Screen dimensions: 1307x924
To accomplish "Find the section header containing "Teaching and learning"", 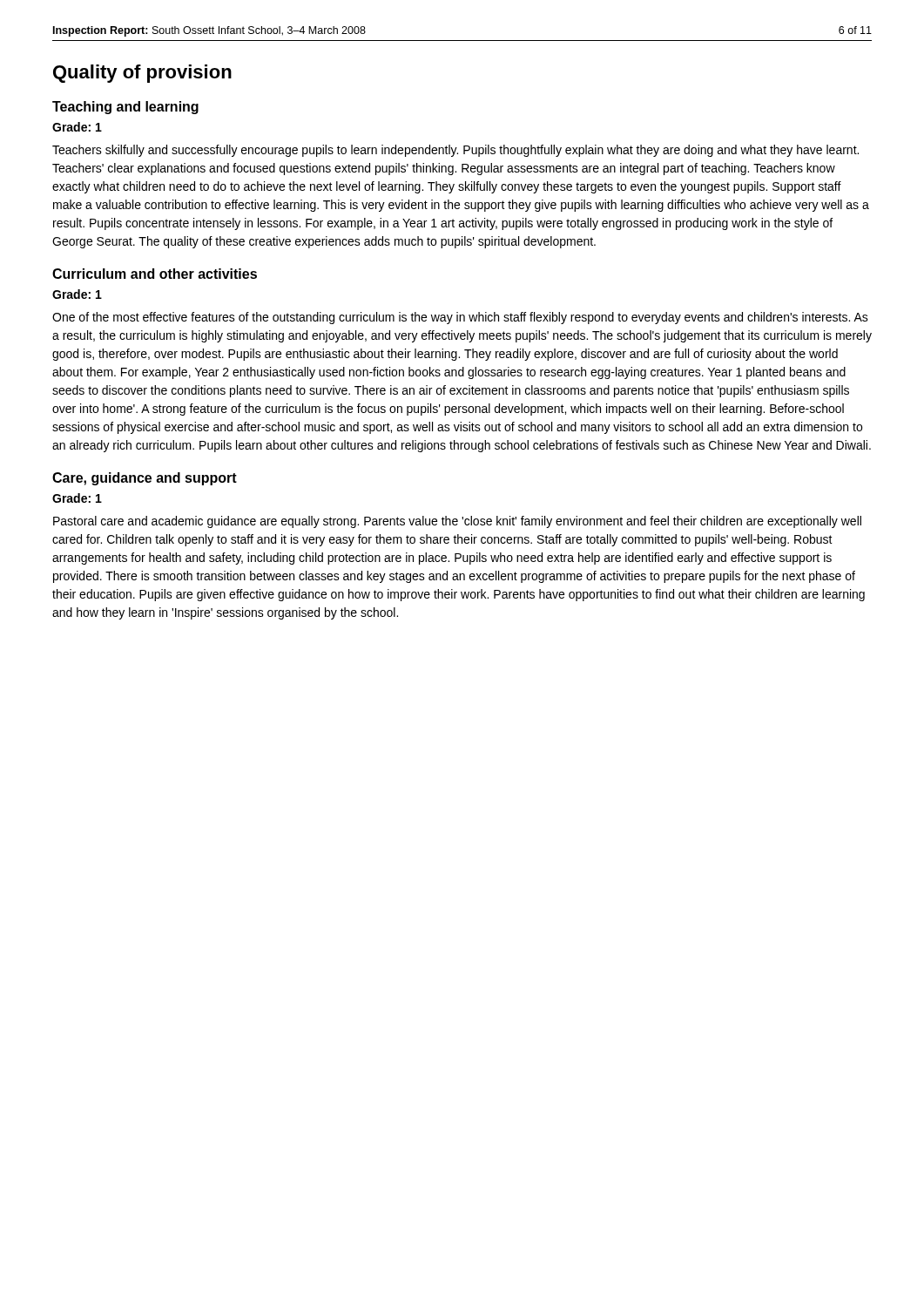I will tap(125, 108).
